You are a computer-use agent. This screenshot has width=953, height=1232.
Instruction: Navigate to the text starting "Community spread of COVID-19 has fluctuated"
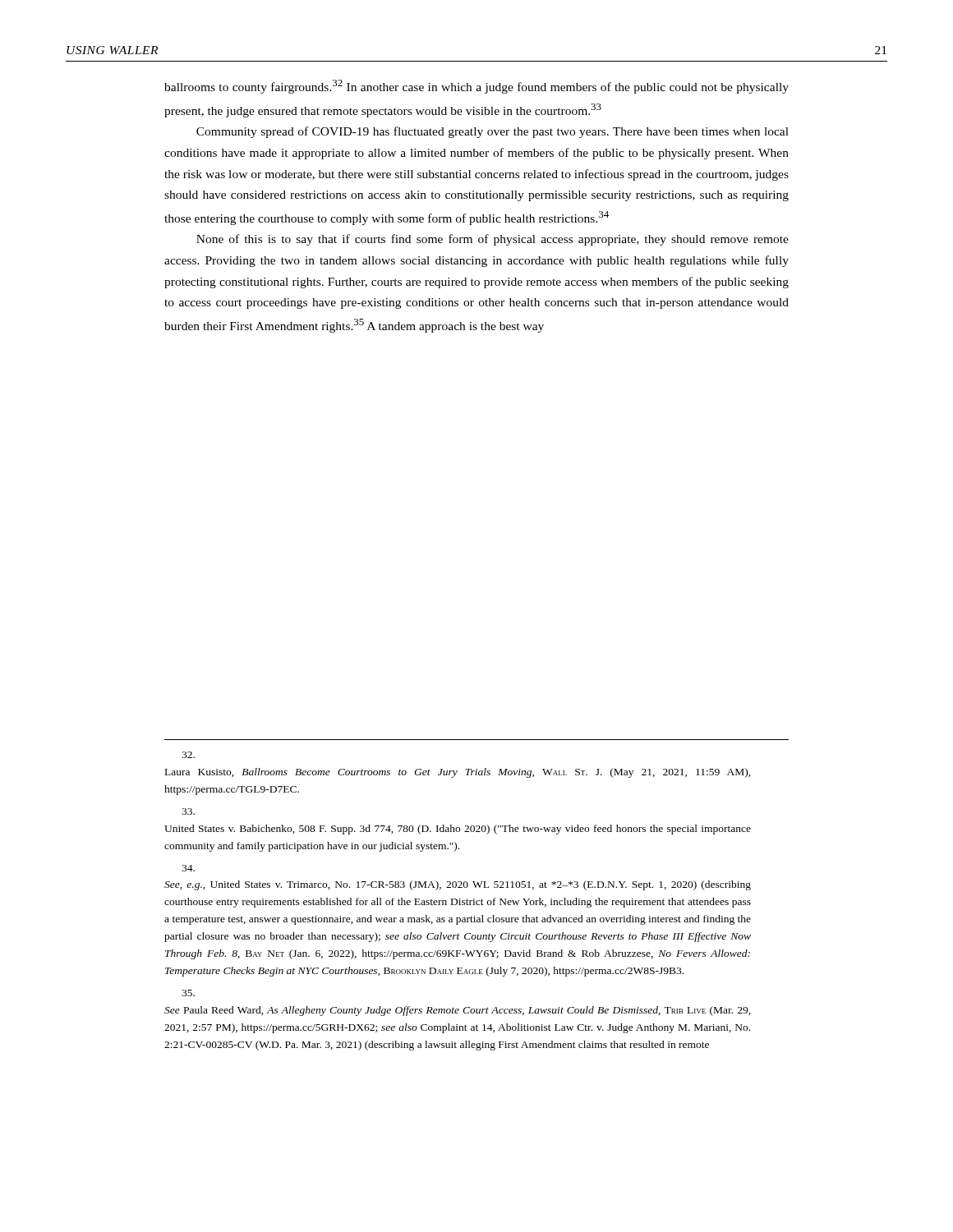click(x=476, y=175)
